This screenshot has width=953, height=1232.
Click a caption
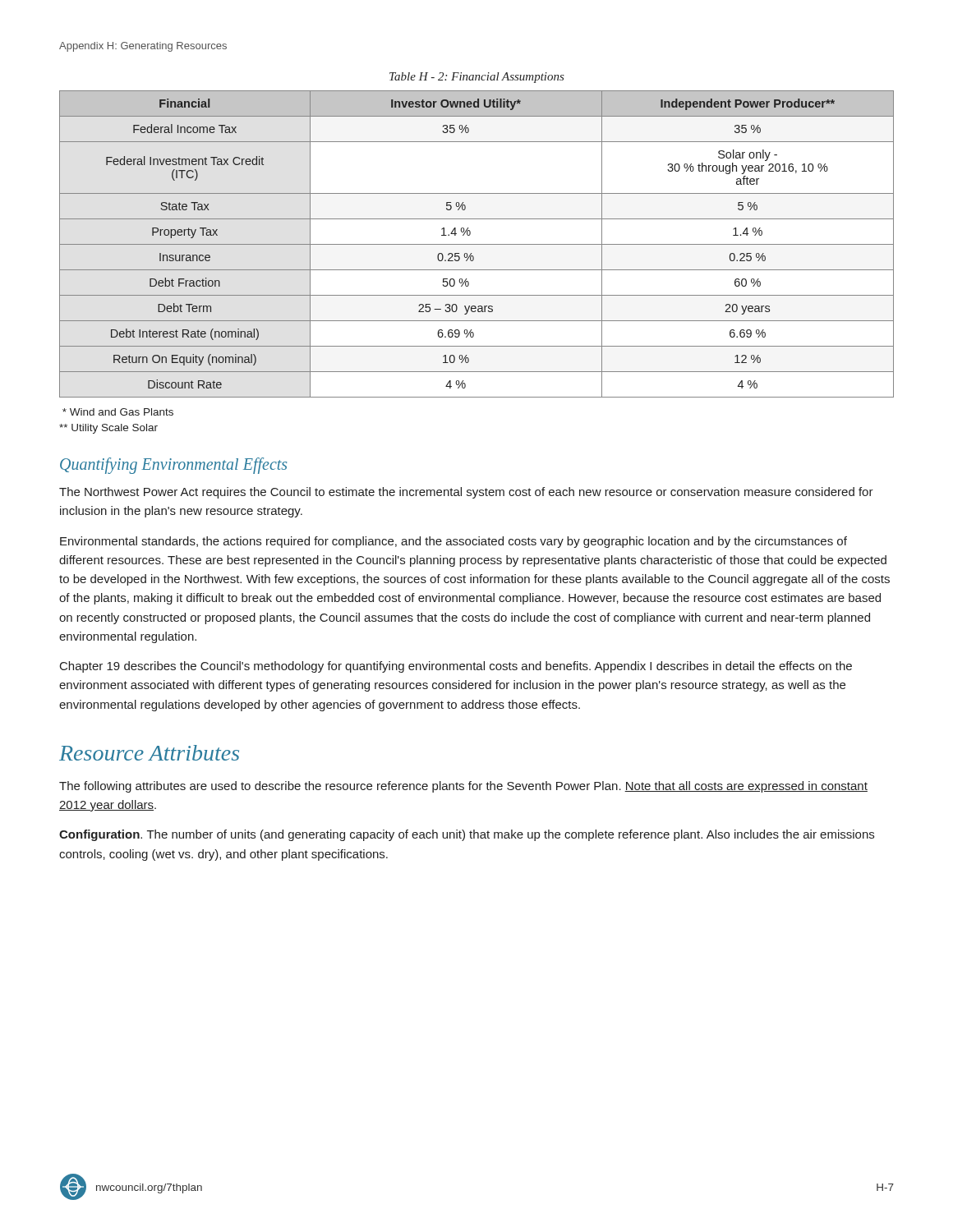point(476,76)
